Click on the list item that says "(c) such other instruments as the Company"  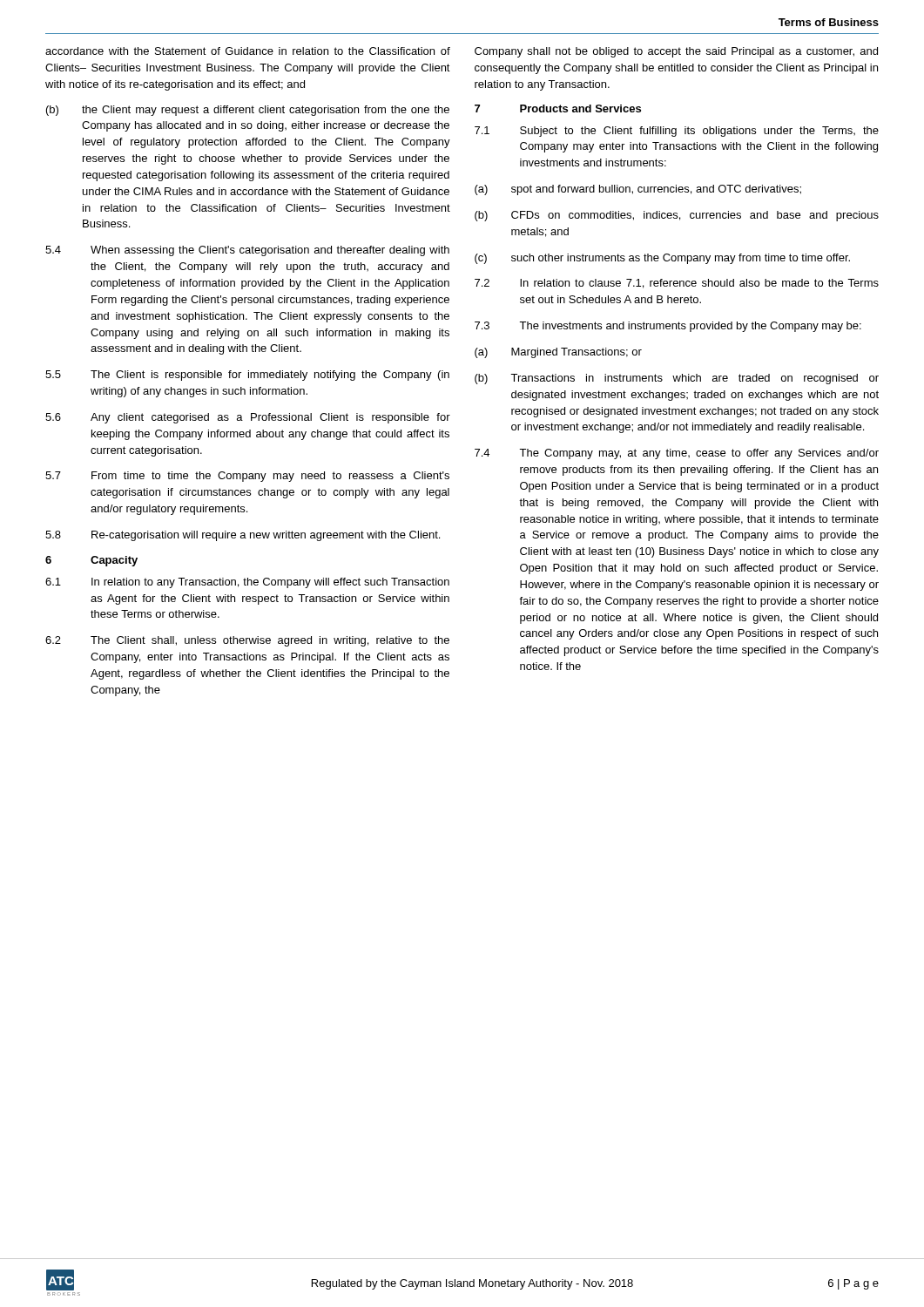[676, 258]
